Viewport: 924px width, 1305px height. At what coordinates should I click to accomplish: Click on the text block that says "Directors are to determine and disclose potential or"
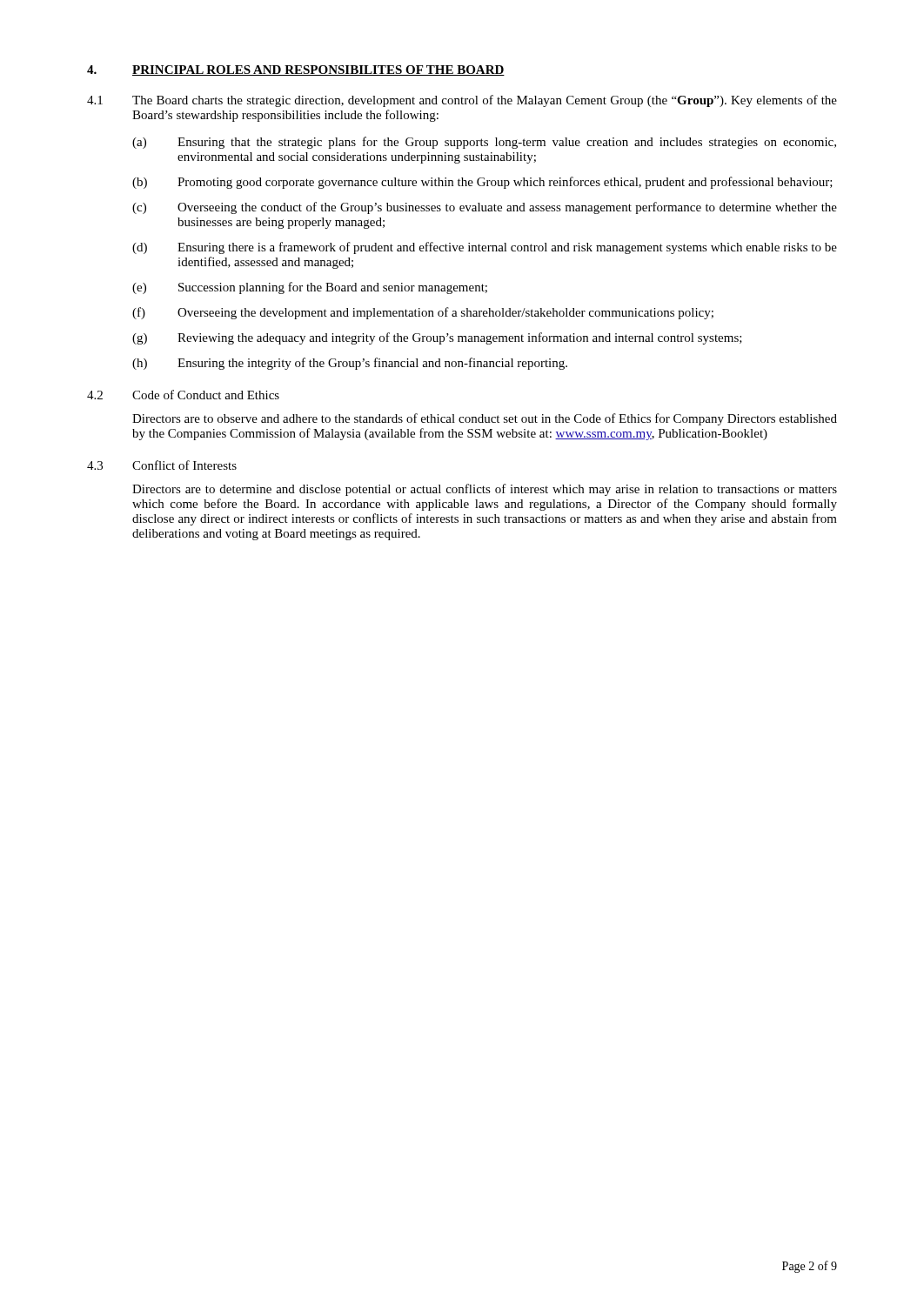pos(485,511)
